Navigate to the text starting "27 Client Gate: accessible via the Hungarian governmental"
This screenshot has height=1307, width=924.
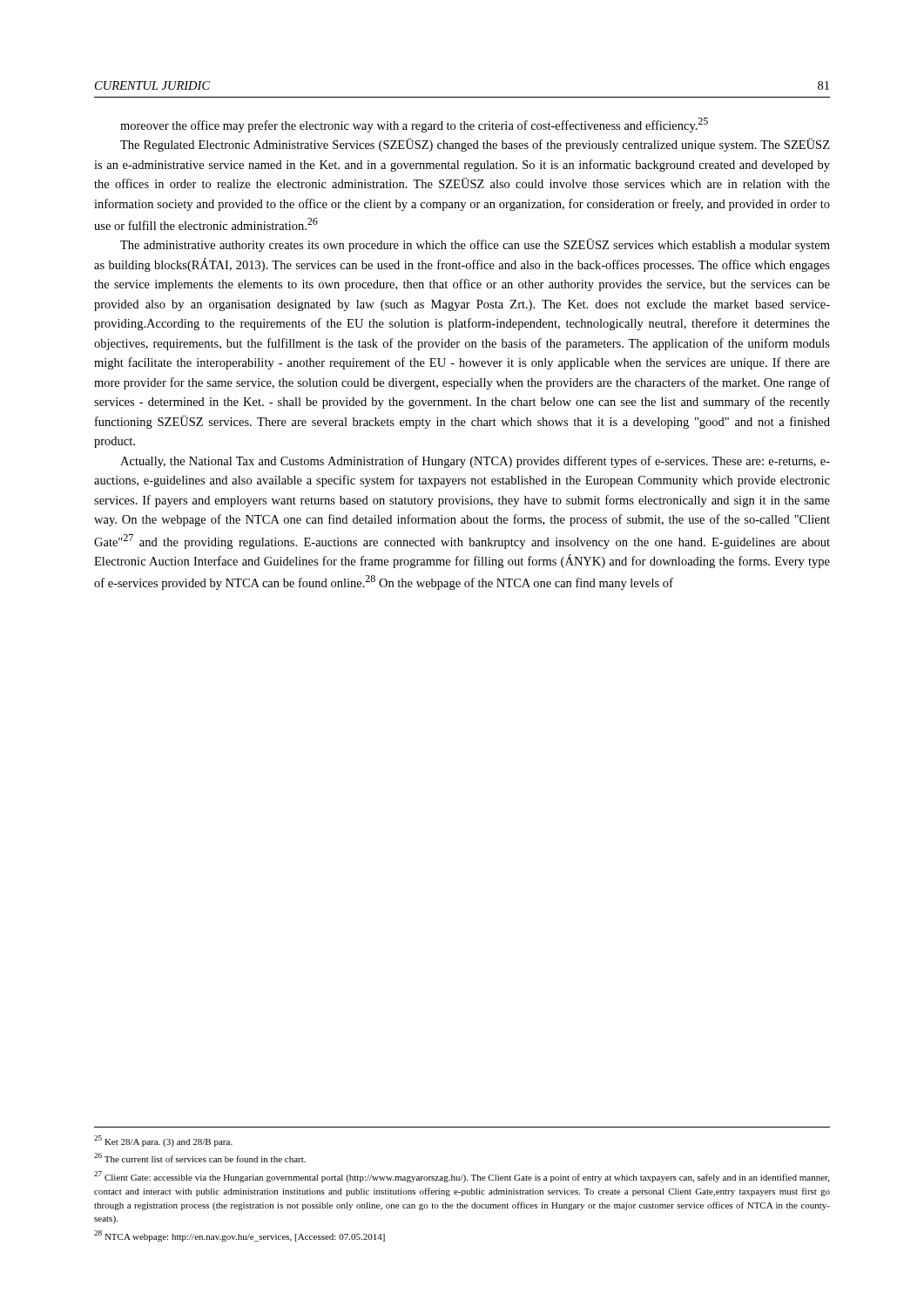coord(462,1197)
